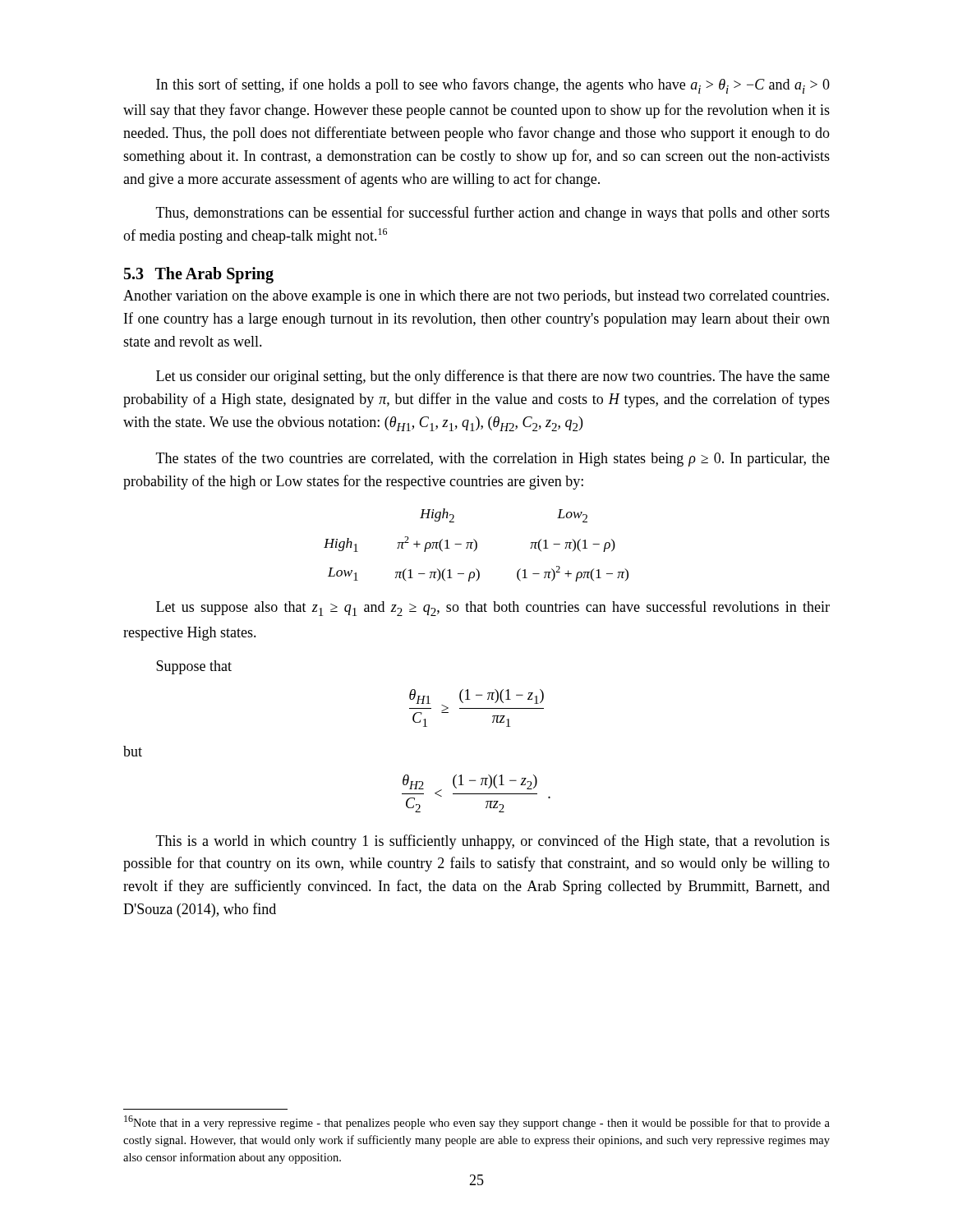The image size is (953, 1232).
Task: Click on the text block with the text "In this sort of setting, if"
Action: click(476, 132)
